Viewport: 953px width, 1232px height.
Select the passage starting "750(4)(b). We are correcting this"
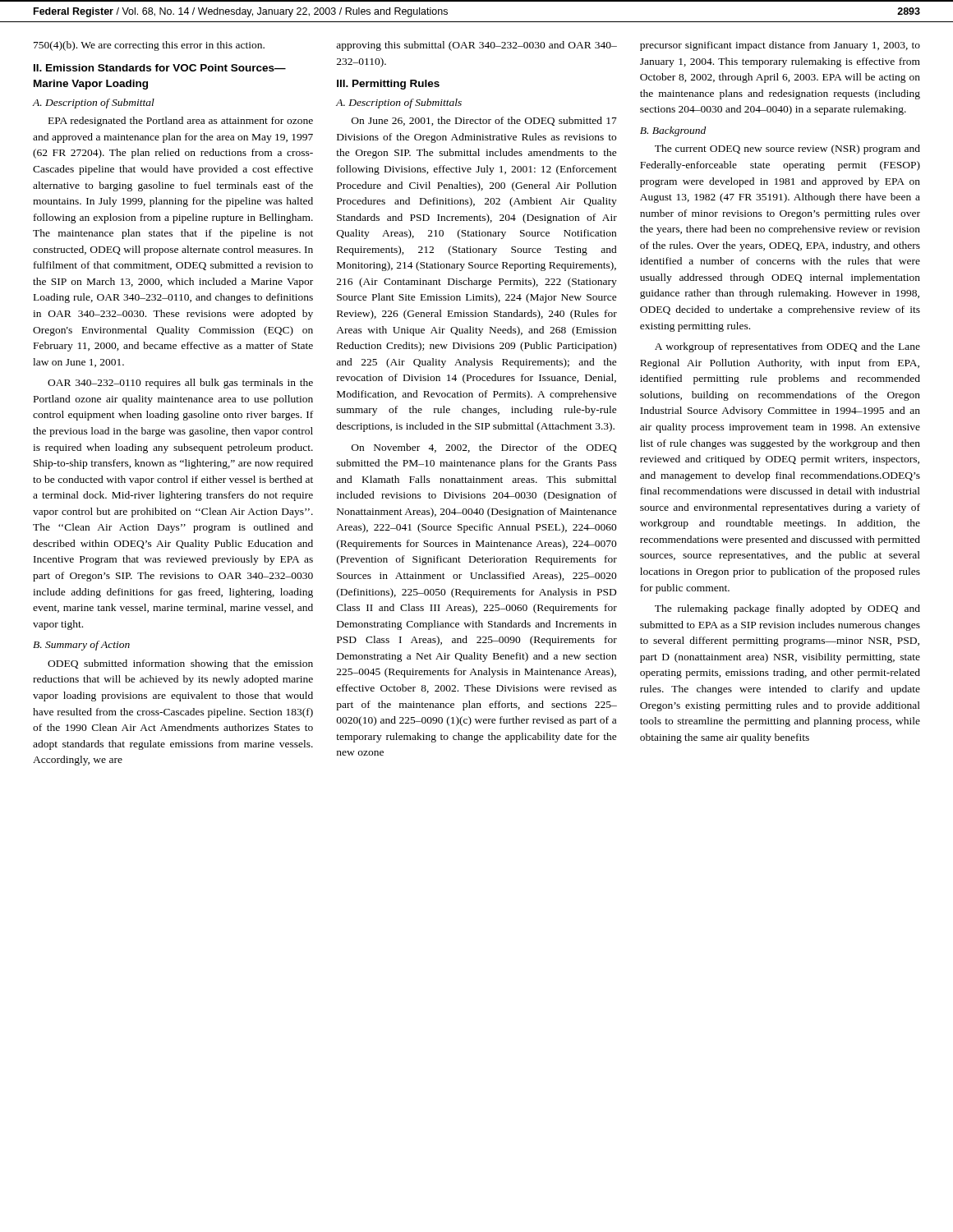coord(149,45)
